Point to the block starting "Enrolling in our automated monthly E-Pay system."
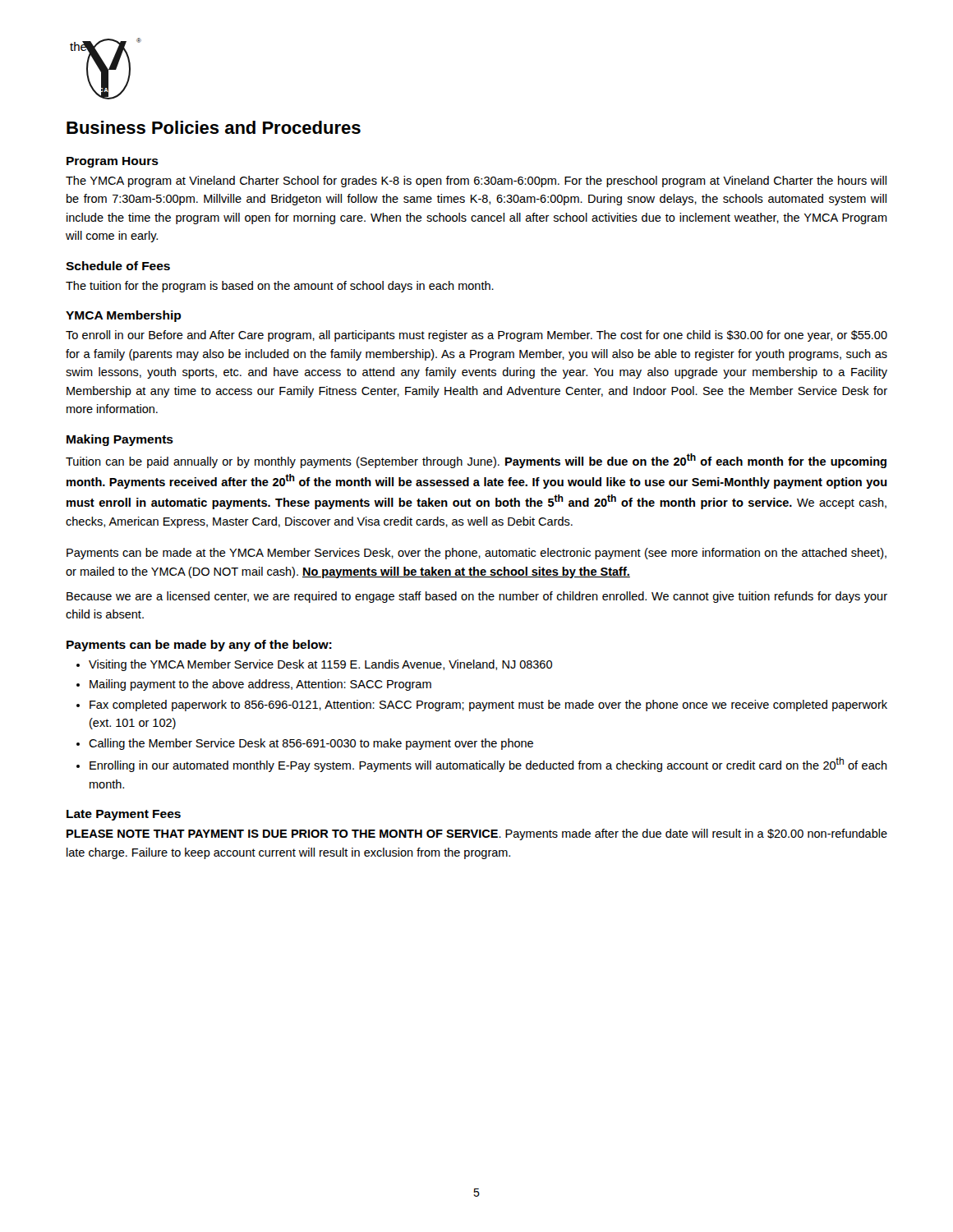The image size is (953, 1232). click(x=488, y=773)
